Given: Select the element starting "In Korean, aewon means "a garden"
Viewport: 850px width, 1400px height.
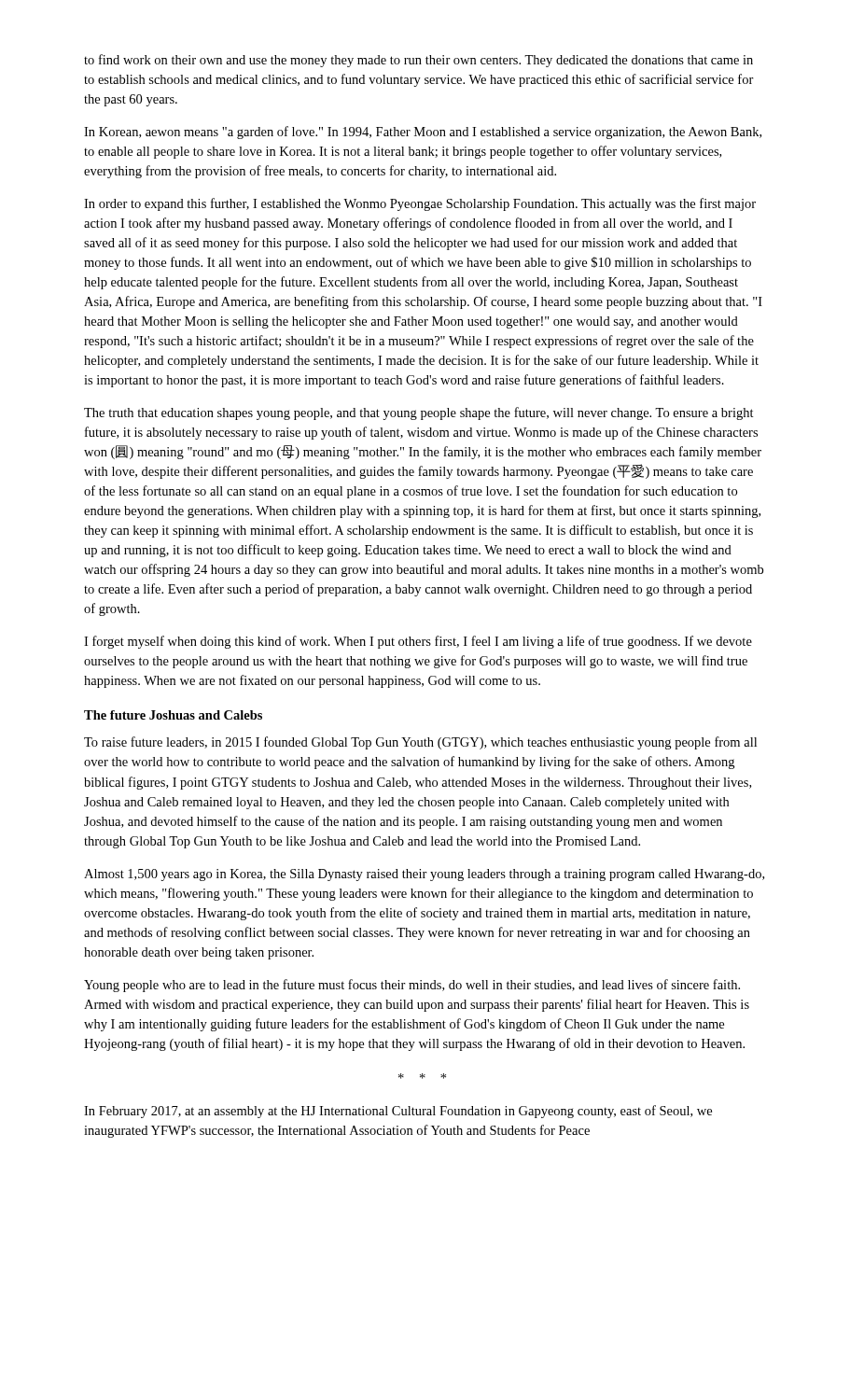Looking at the screenshot, I should (x=423, y=151).
